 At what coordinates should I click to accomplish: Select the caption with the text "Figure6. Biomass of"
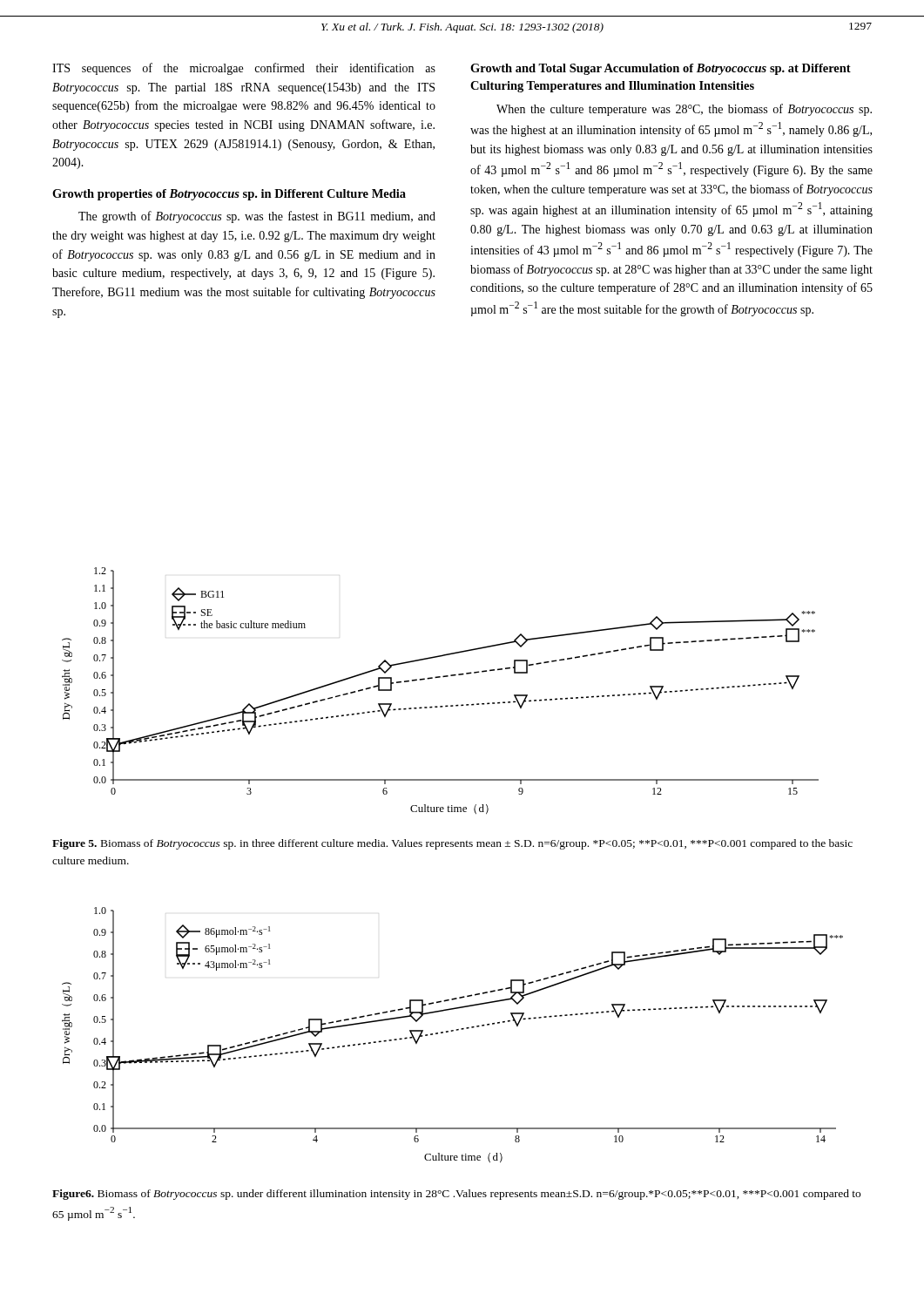457,1204
